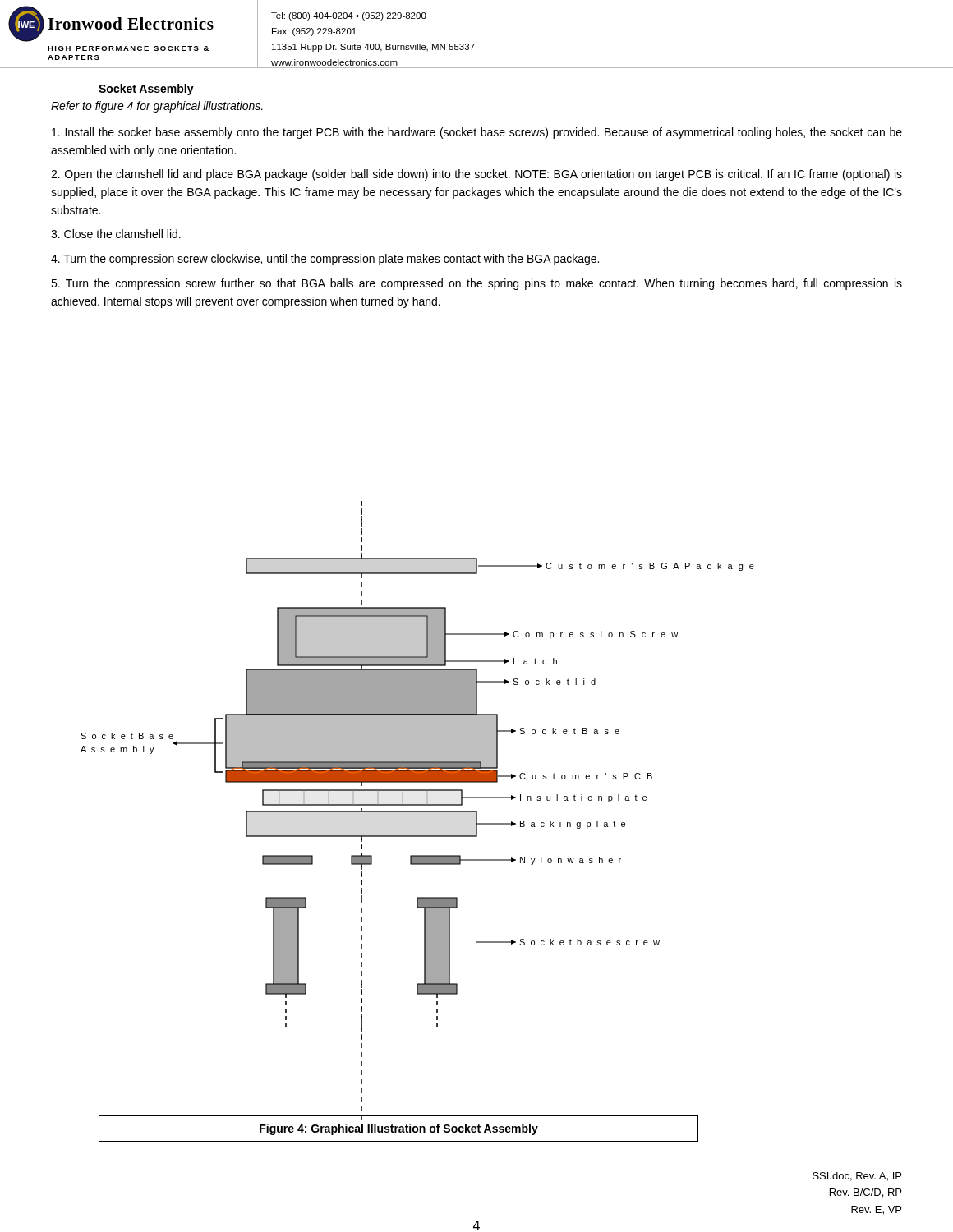Image resolution: width=953 pixels, height=1232 pixels.
Task: Find the passage starting "Close the clamshell lid."
Action: (x=116, y=234)
